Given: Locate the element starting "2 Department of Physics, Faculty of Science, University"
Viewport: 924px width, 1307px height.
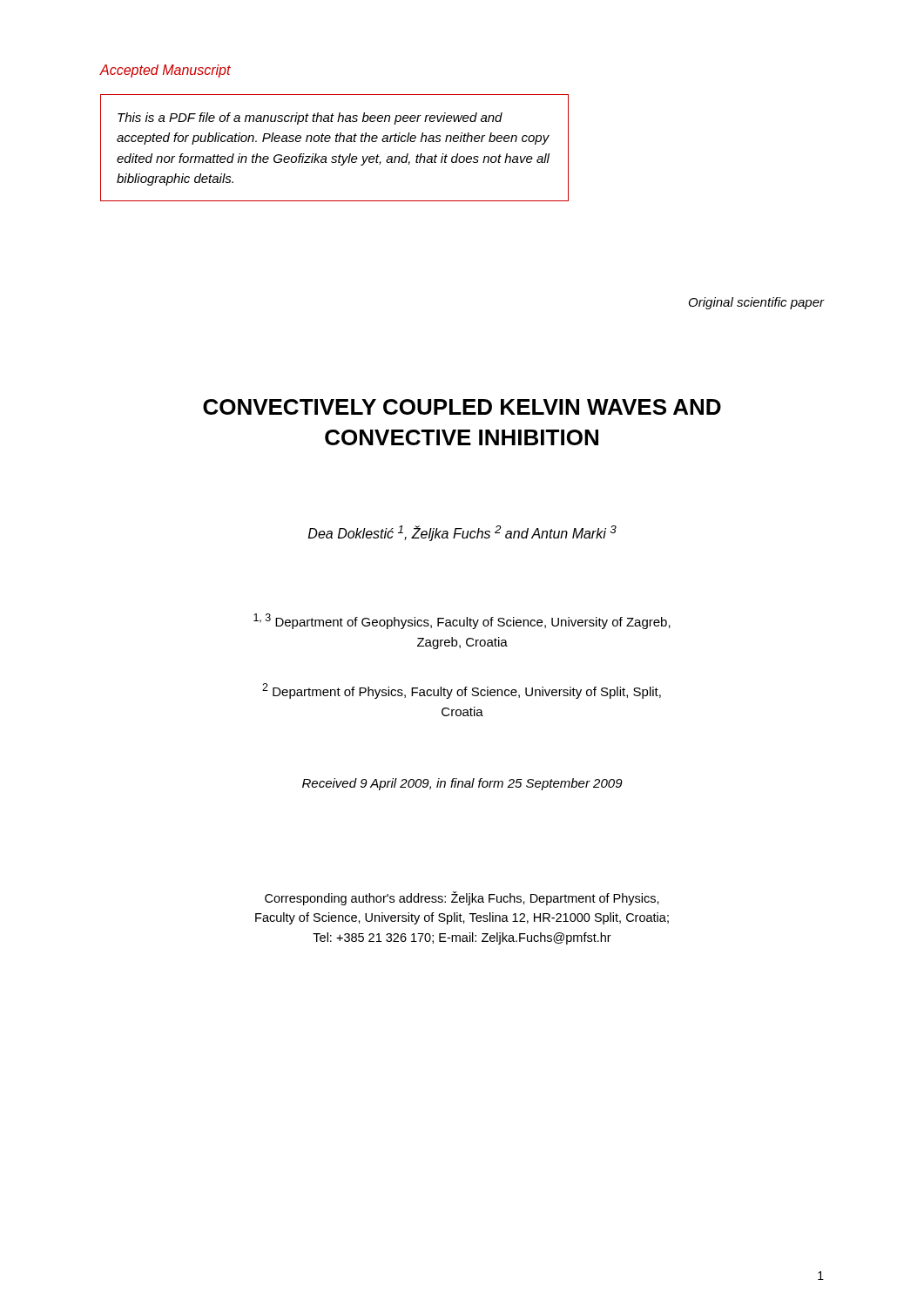Looking at the screenshot, I should click(462, 700).
